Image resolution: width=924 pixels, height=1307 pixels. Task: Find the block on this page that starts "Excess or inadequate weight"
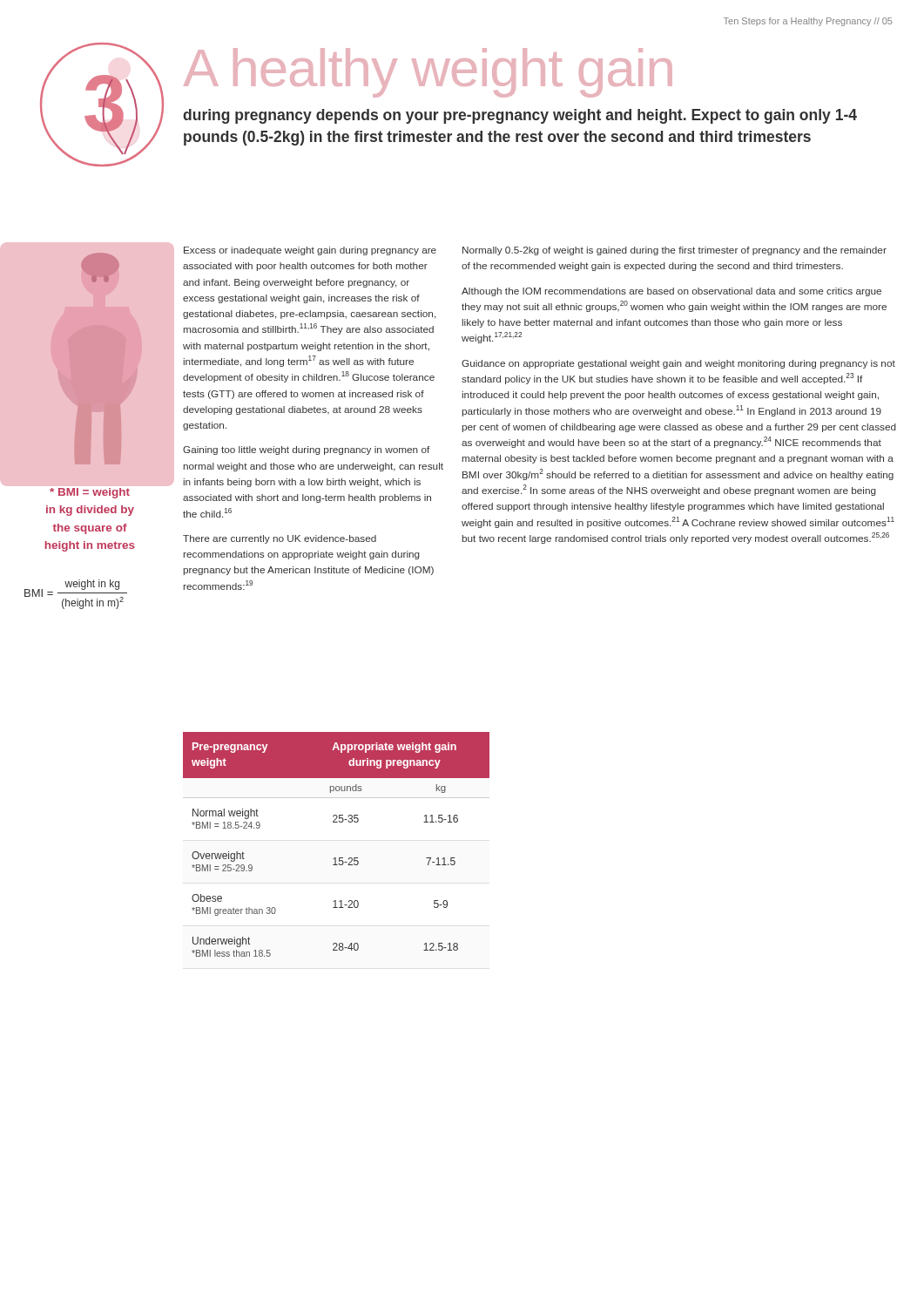coord(314,418)
